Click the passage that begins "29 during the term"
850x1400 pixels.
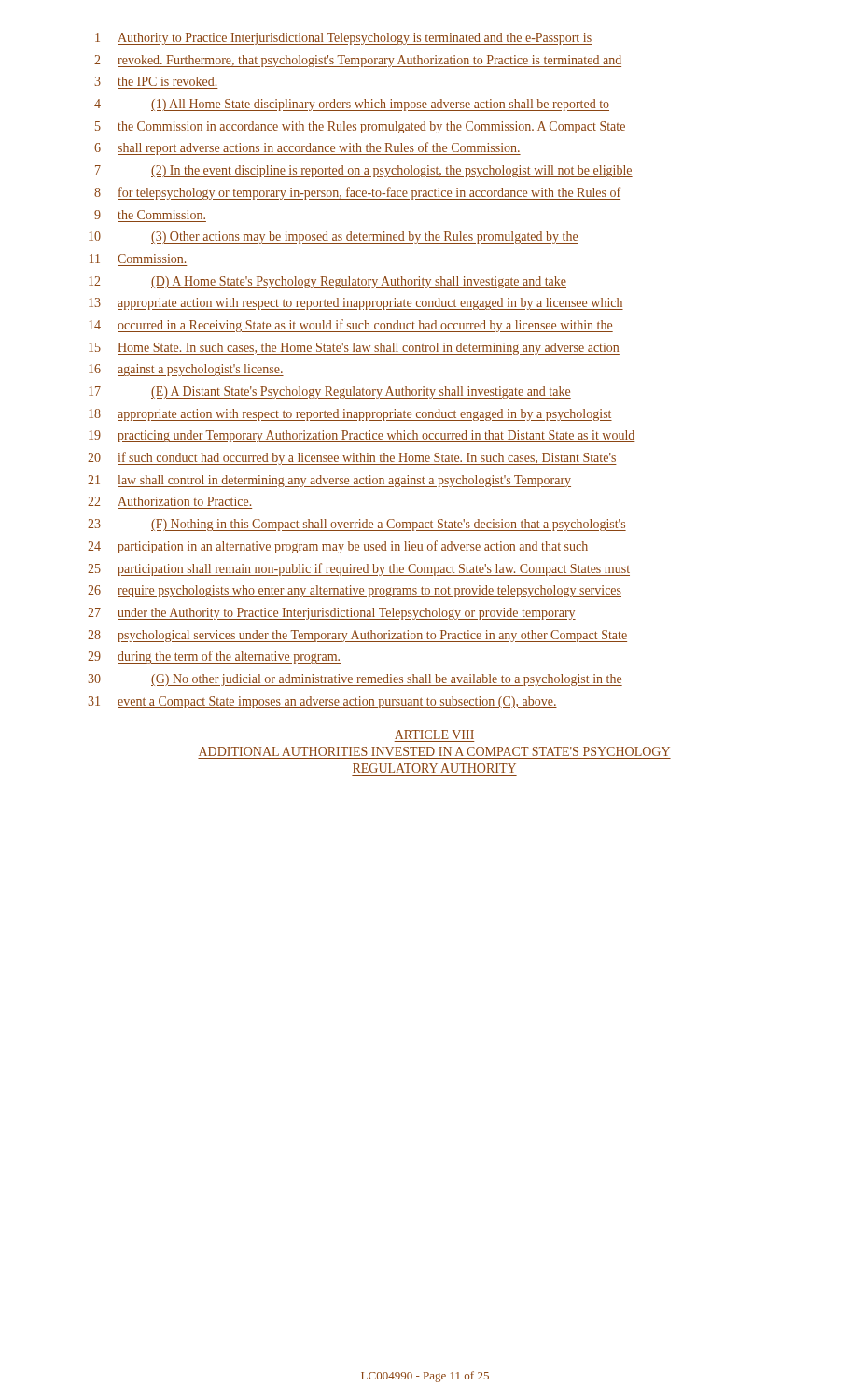click(x=214, y=657)
